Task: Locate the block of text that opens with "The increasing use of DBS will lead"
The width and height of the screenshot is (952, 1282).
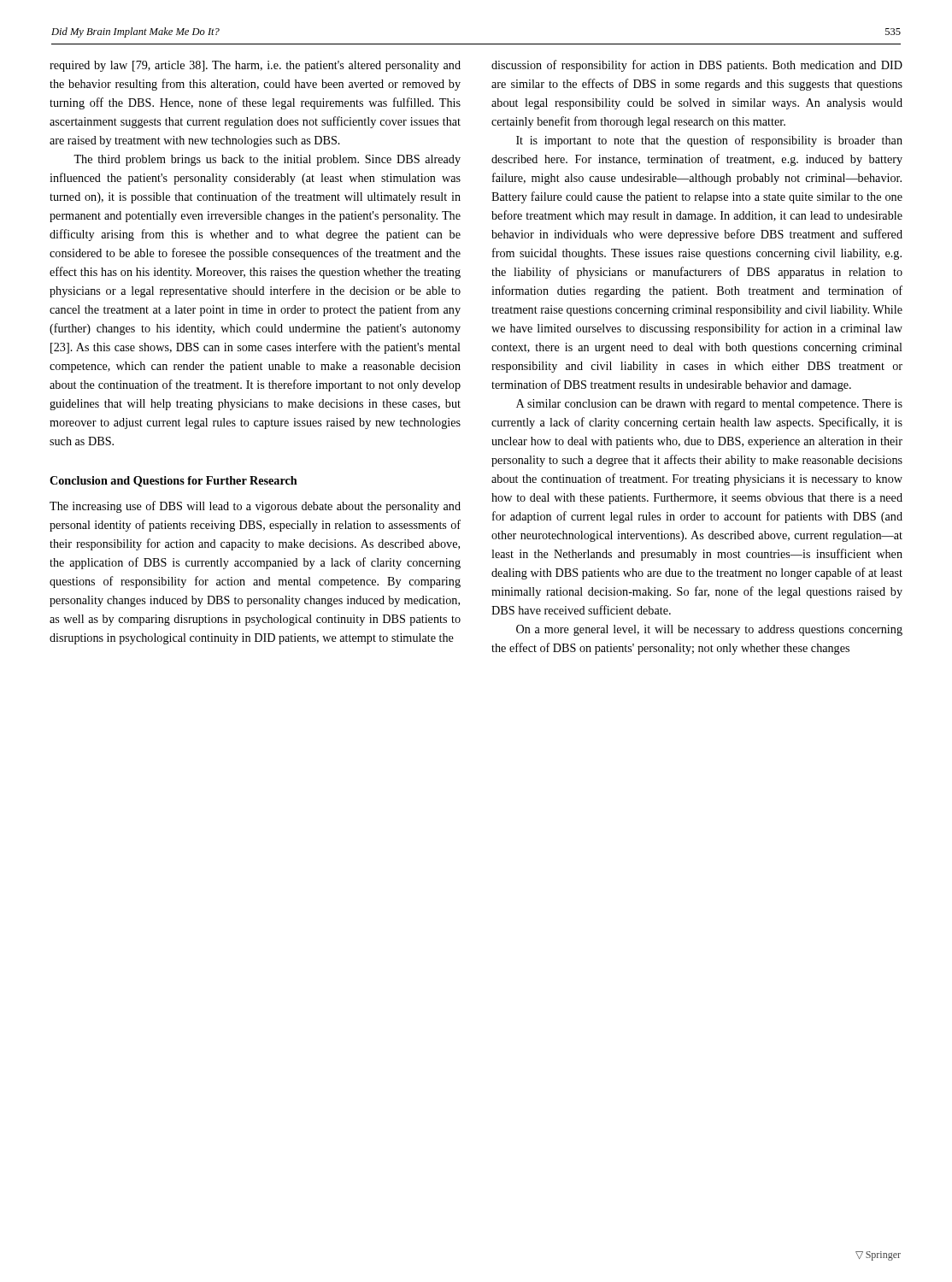Action: point(255,572)
